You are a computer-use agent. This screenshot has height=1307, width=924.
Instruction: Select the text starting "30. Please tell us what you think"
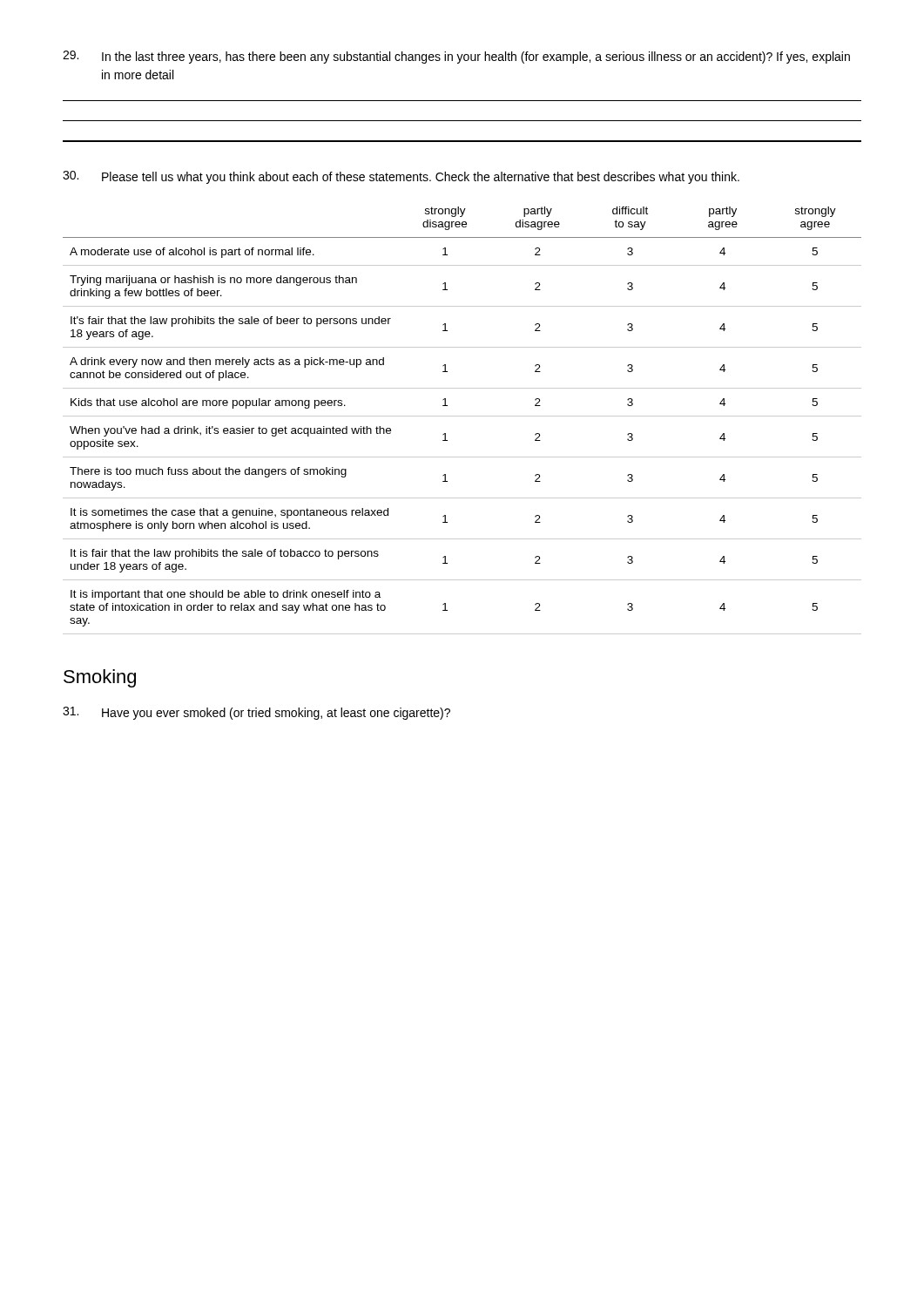coord(401,177)
